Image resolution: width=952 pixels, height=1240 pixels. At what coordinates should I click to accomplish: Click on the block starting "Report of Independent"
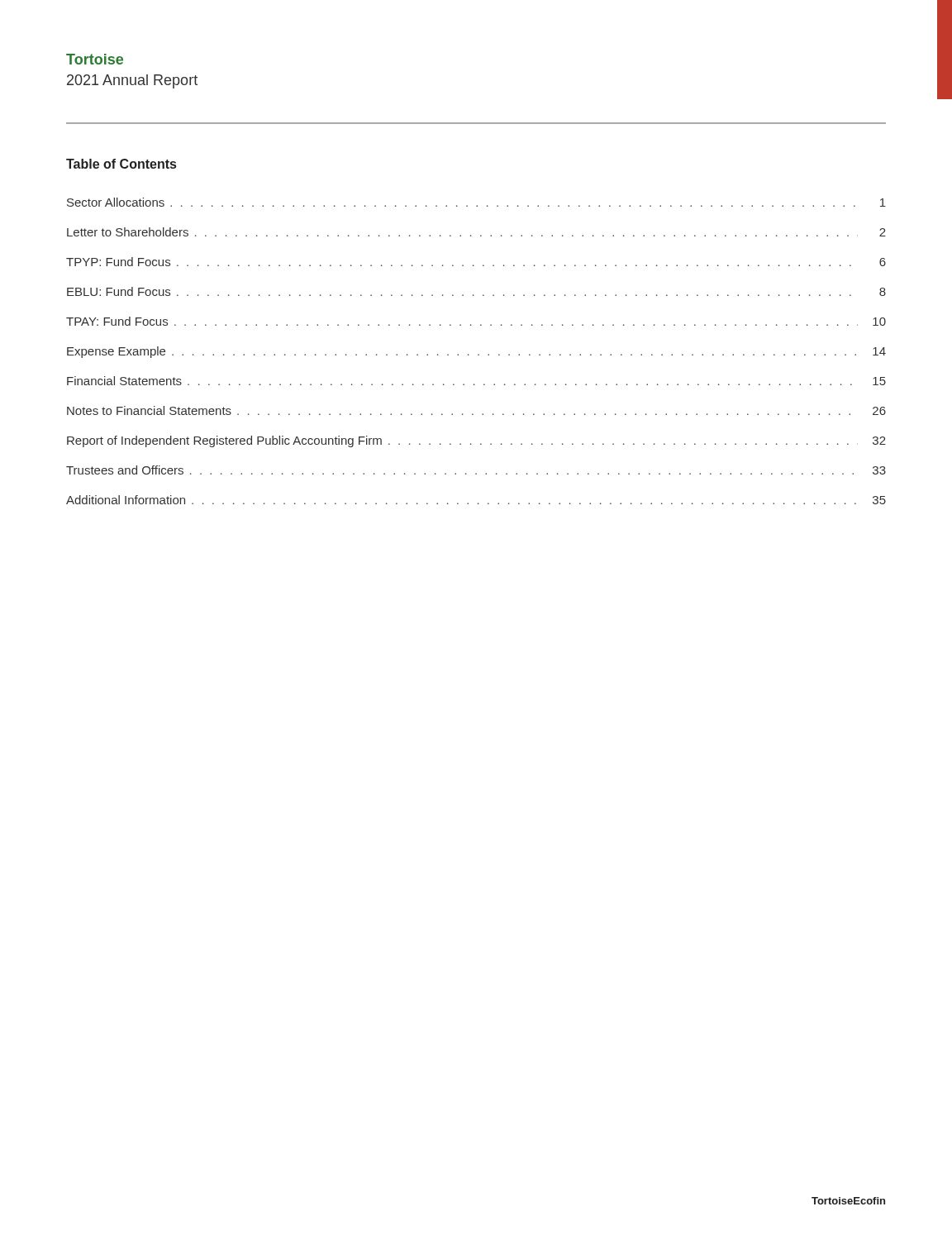tap(476, 441)
